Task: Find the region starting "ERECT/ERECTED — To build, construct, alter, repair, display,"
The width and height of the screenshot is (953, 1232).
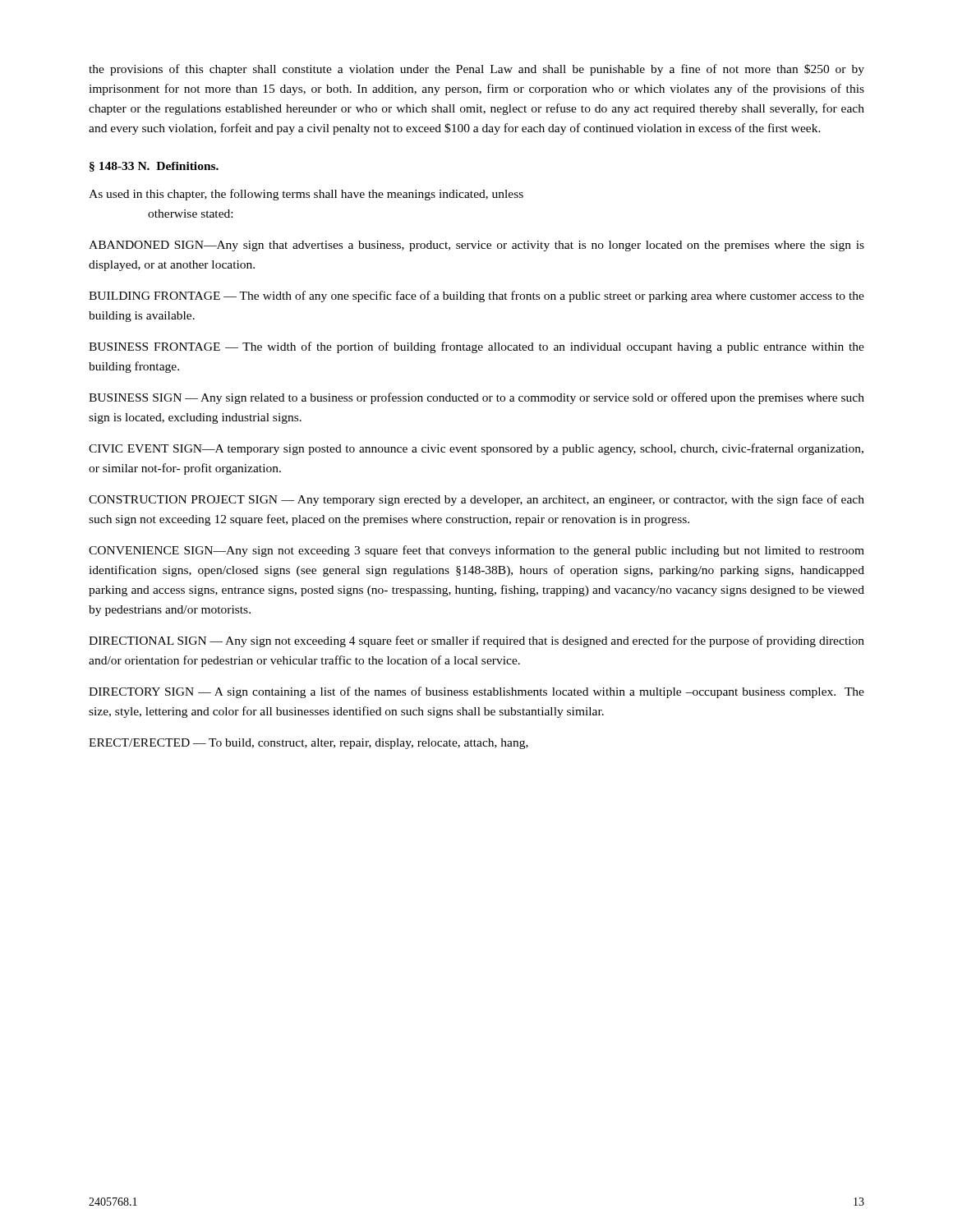Action: (476, 743)
